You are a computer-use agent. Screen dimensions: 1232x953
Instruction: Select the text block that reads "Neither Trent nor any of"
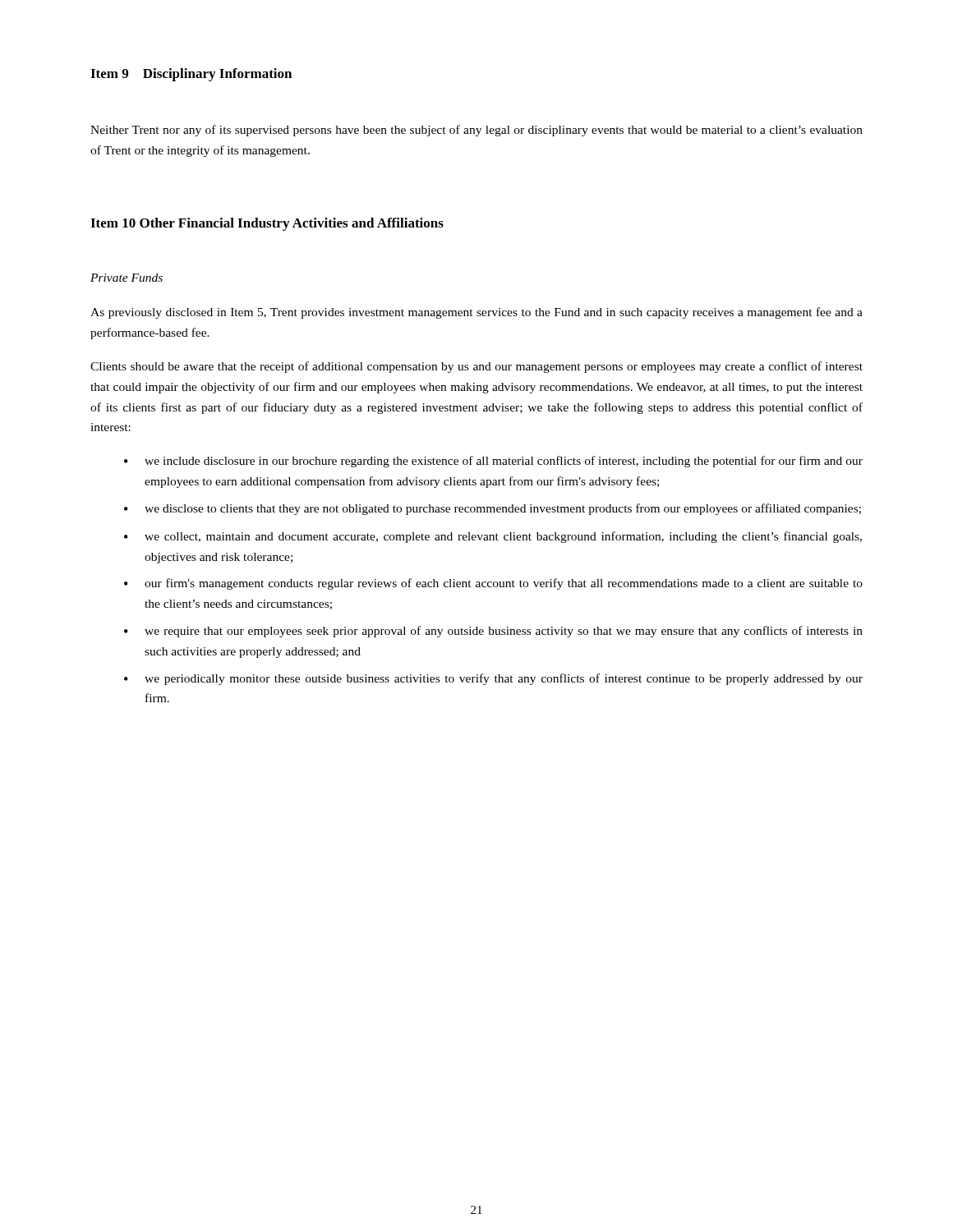click(476, 140)
